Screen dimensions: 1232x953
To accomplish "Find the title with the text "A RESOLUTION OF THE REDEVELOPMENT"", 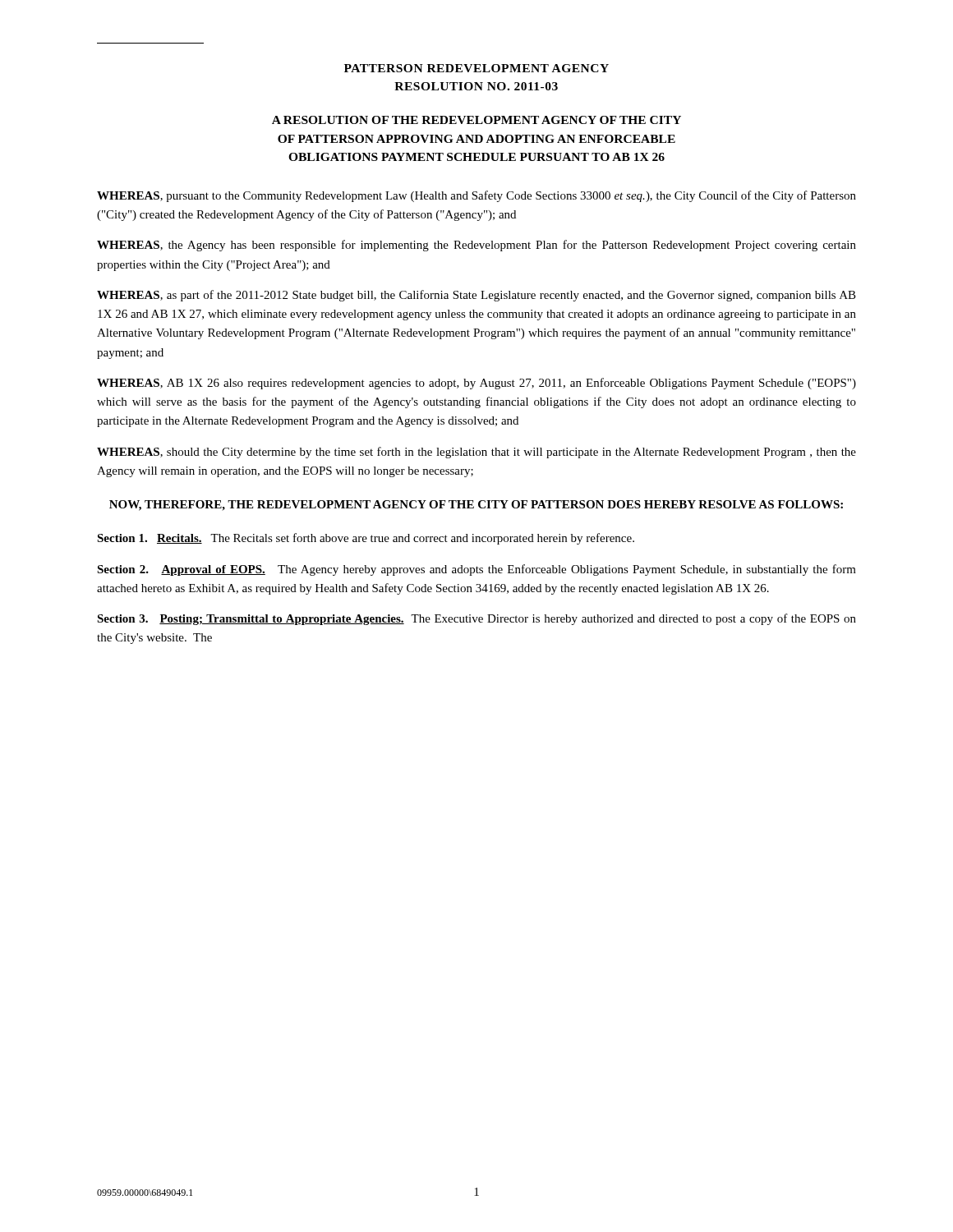I will (x=476, y=139).
